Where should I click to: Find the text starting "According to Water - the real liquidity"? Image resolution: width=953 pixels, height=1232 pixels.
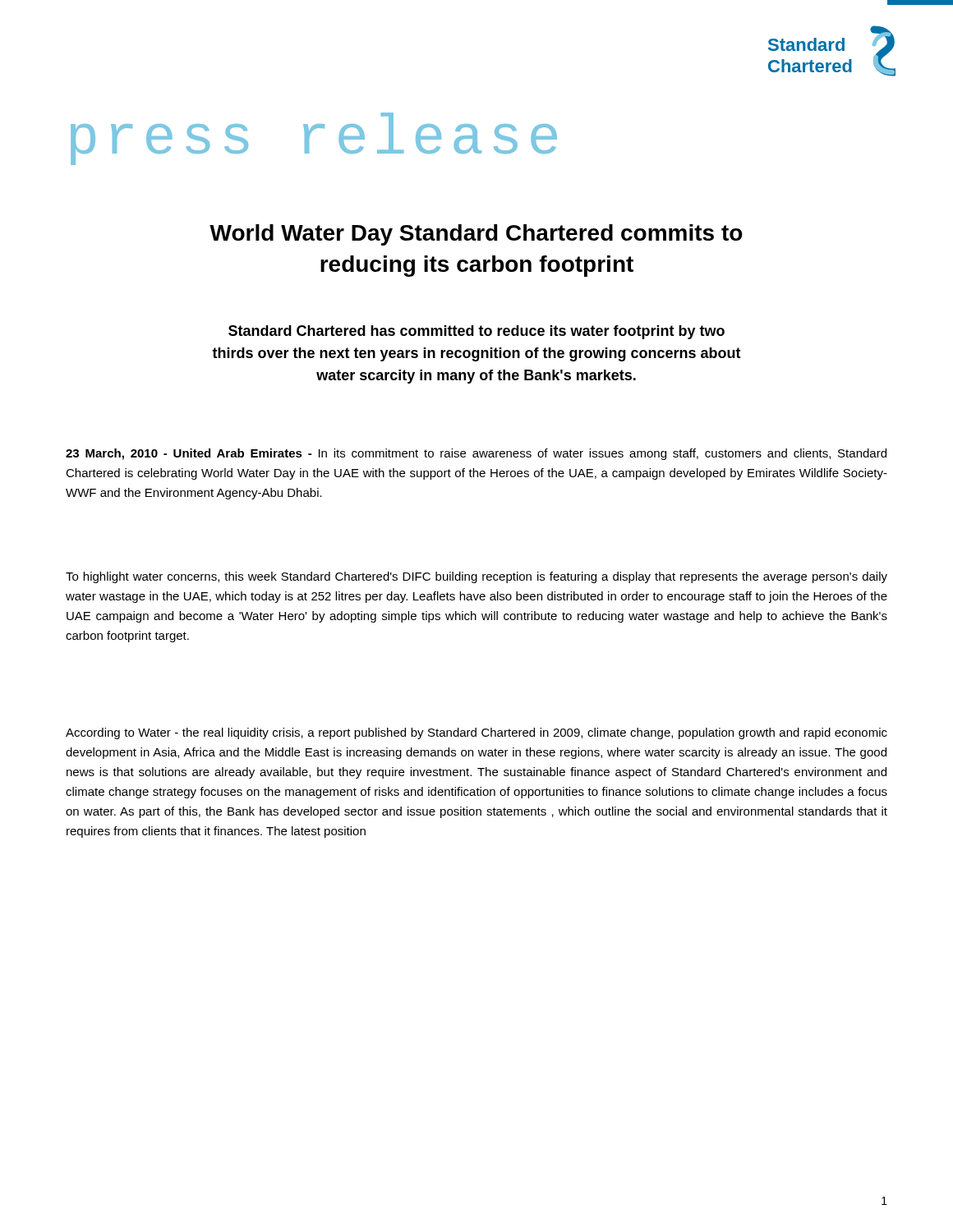(476, 782)
